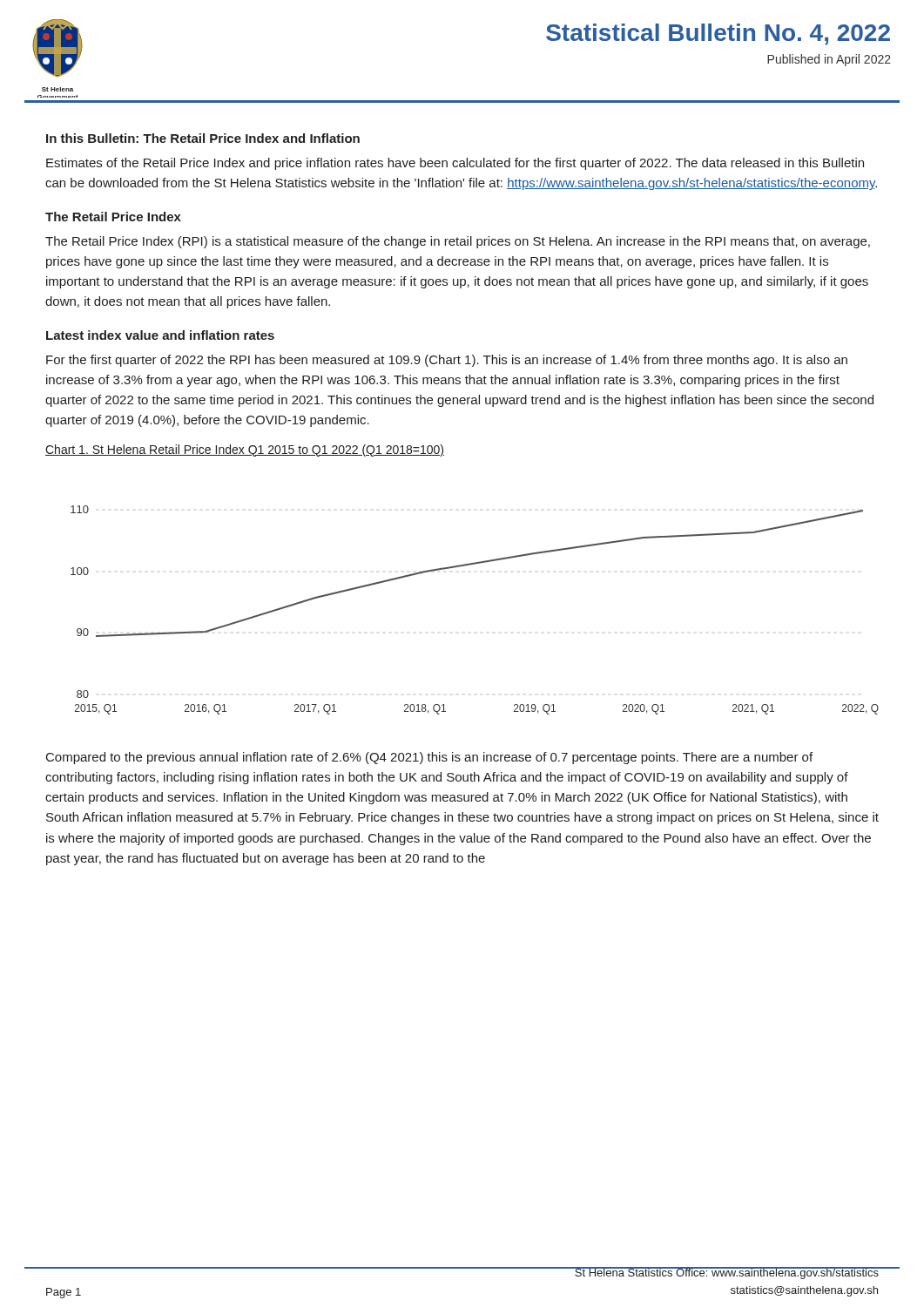Find "Published in April 2022" on this page
The image size is (924, 1307).
point(829,59)
